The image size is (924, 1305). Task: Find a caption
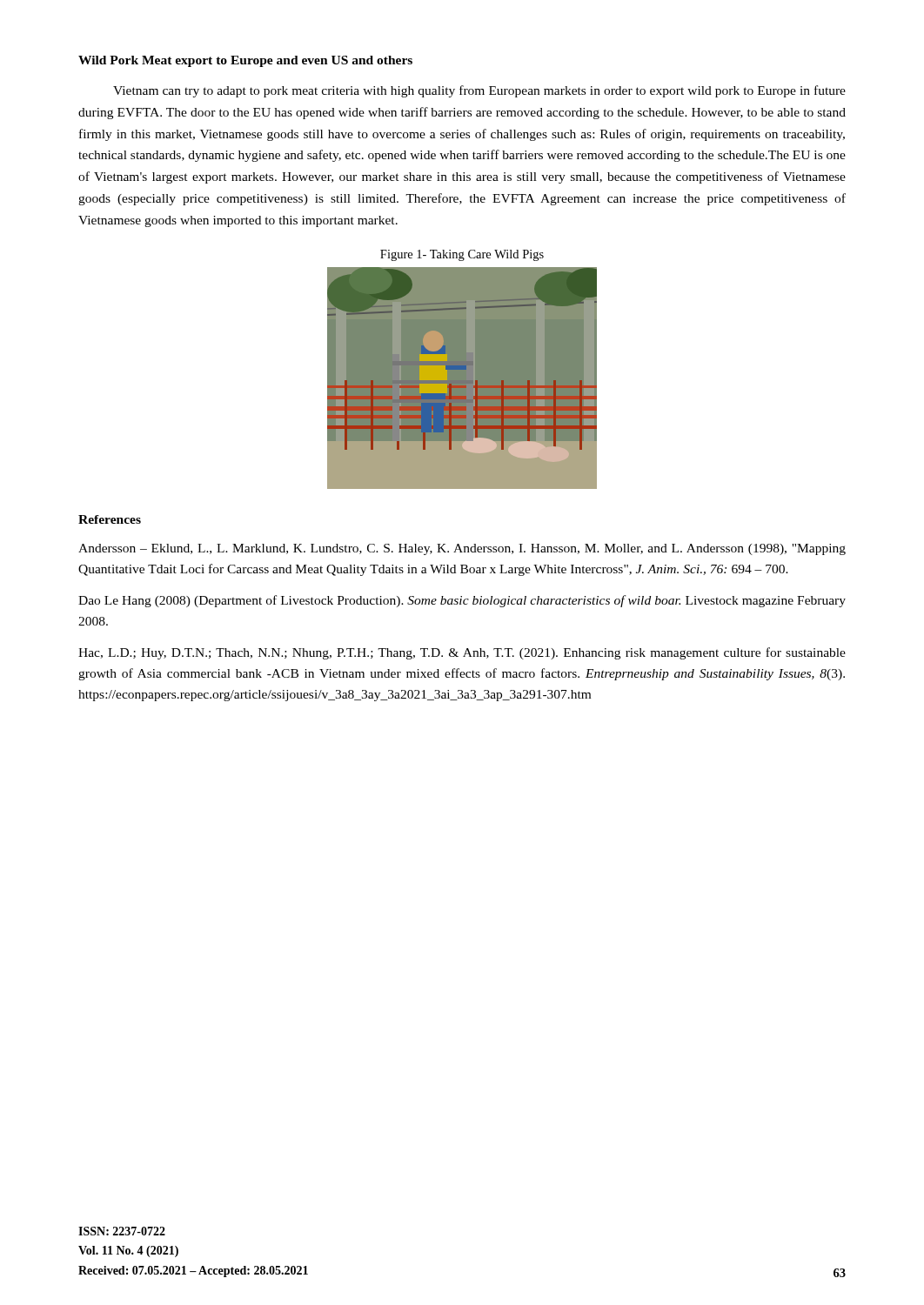tap(462, 254)
